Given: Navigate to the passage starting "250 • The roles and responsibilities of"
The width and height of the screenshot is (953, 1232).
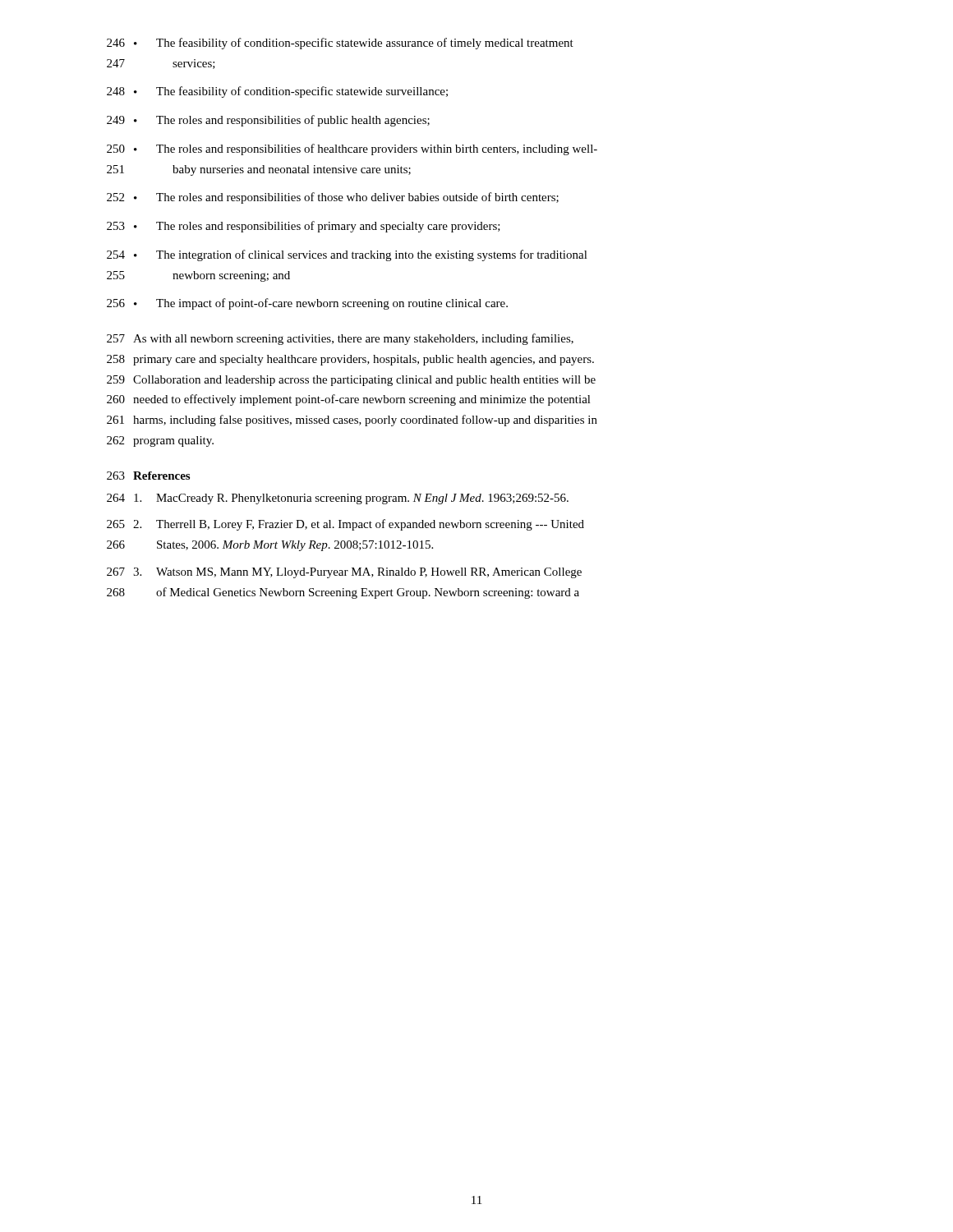Looking at the screenshot, I should point(485,159).
